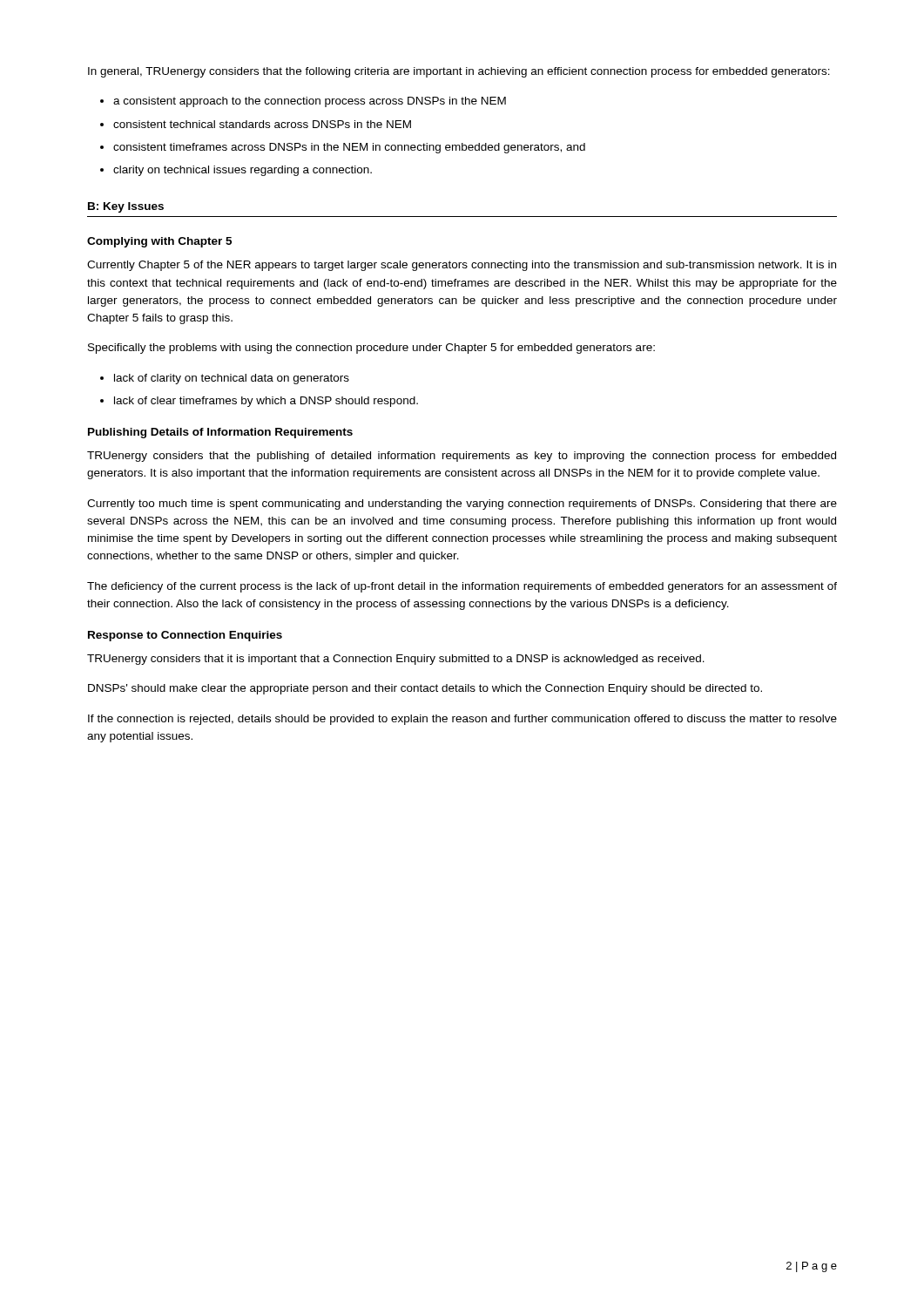Viewport: 924px width, 1307px height.
Task: Find the region starting "consistent technical standards across DNSPs in the NEM"
Action: [263, 124]
